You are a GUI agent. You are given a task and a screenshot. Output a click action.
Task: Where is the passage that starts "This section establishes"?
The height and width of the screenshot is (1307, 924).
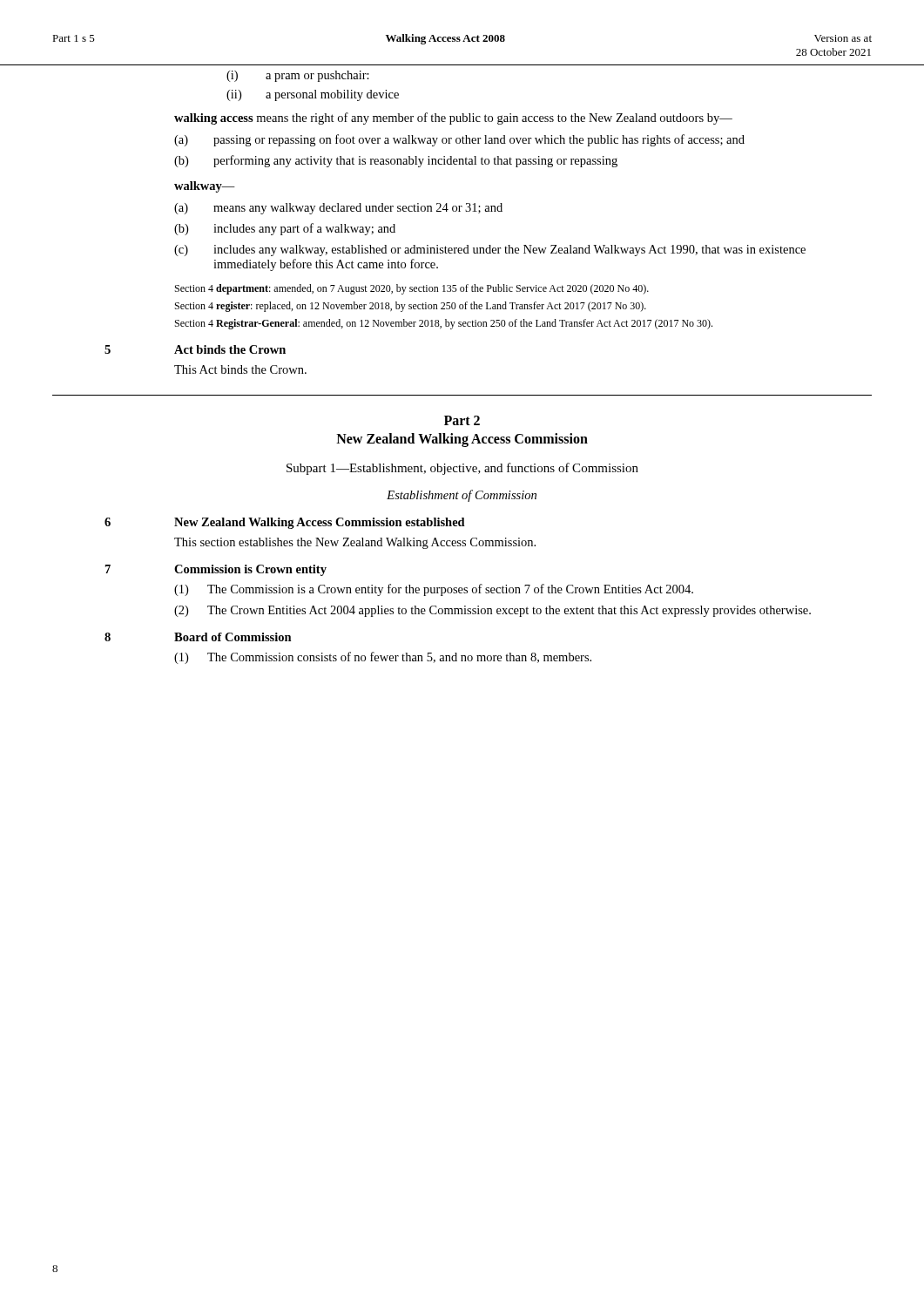tap(355, 542)
